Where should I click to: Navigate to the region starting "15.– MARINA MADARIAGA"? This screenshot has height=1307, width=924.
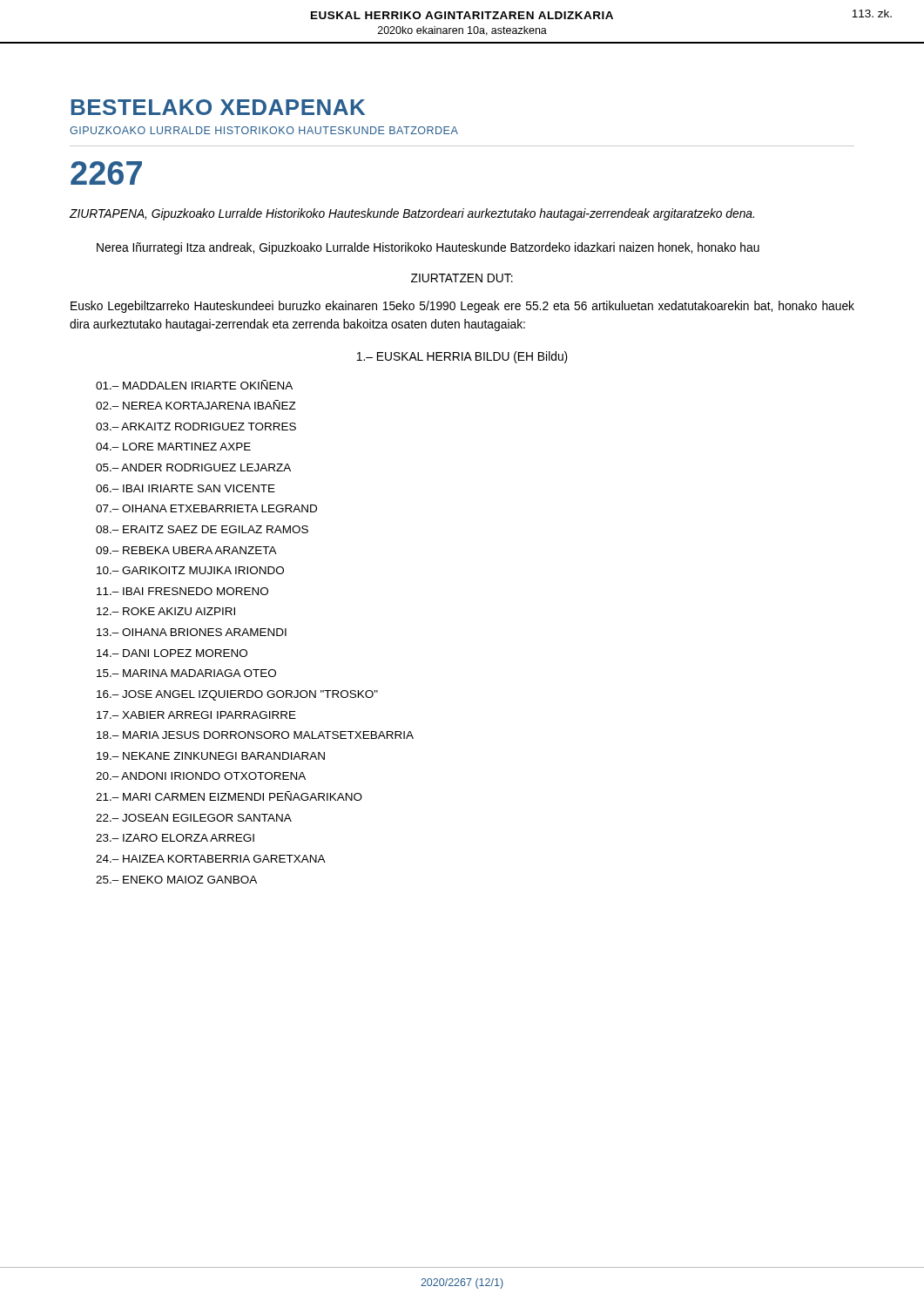186,673
